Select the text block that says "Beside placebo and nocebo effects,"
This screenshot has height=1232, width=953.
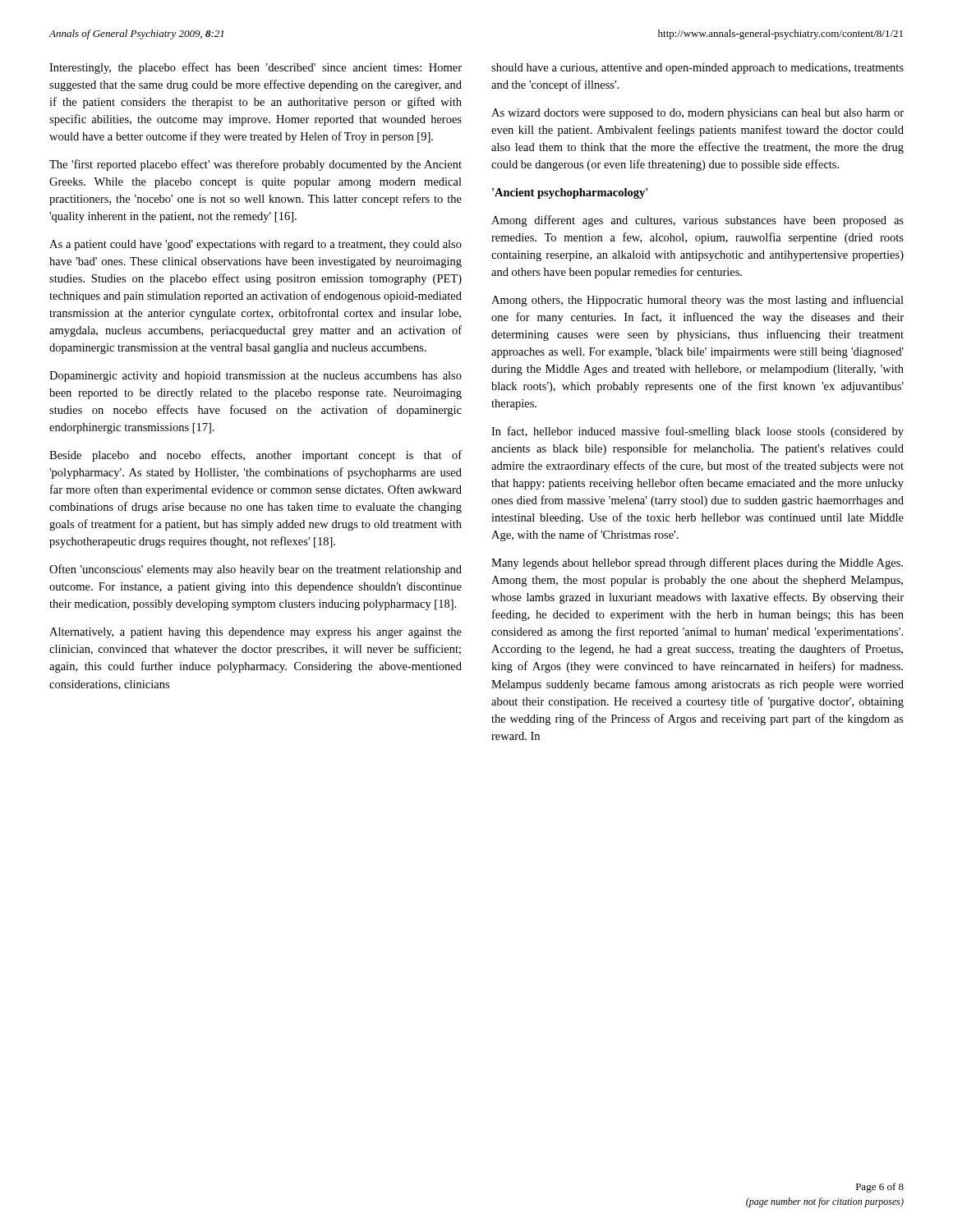[x=255, y=499]
